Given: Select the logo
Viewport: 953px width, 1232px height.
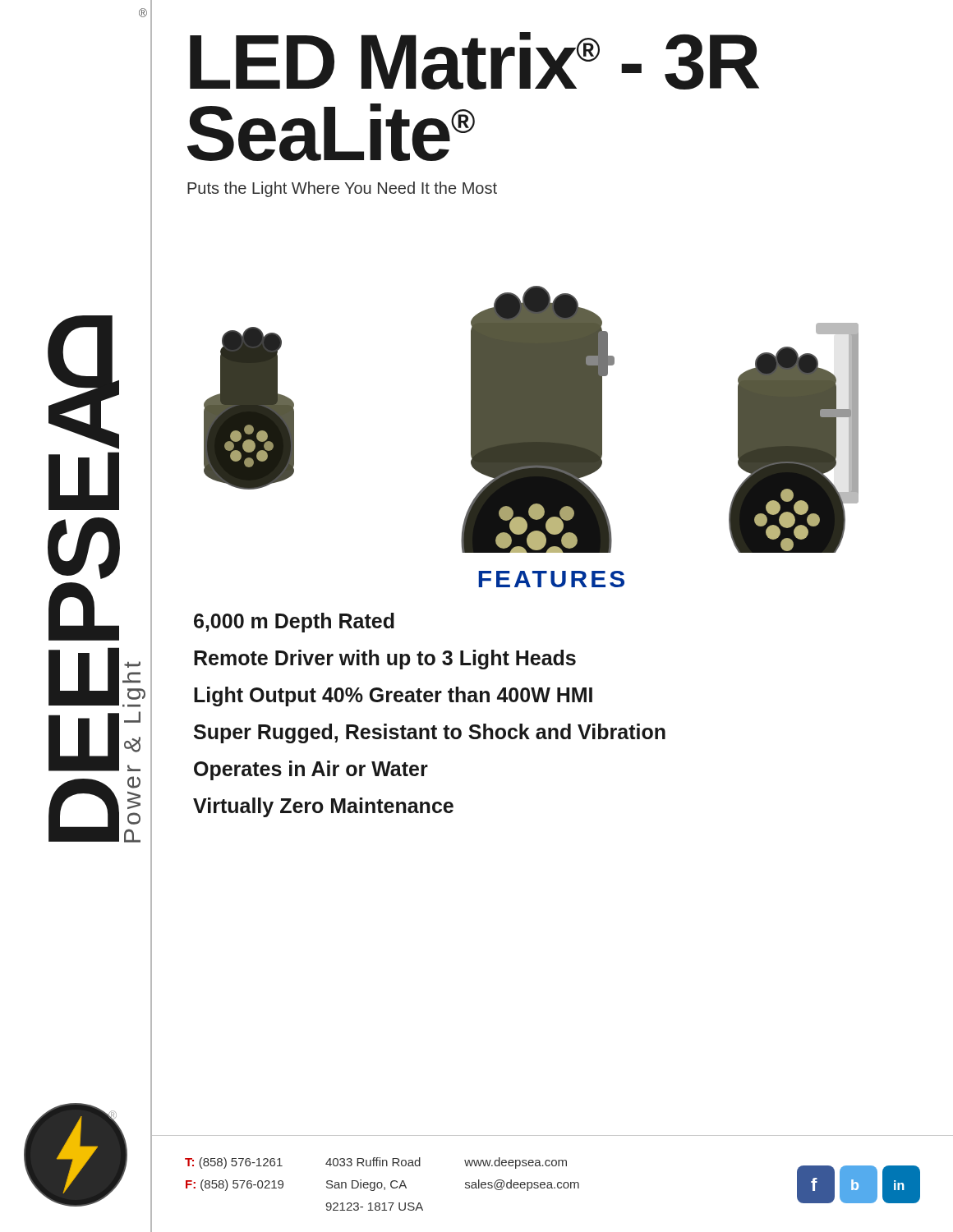Looking at the screenshot, I should (76, 616).
